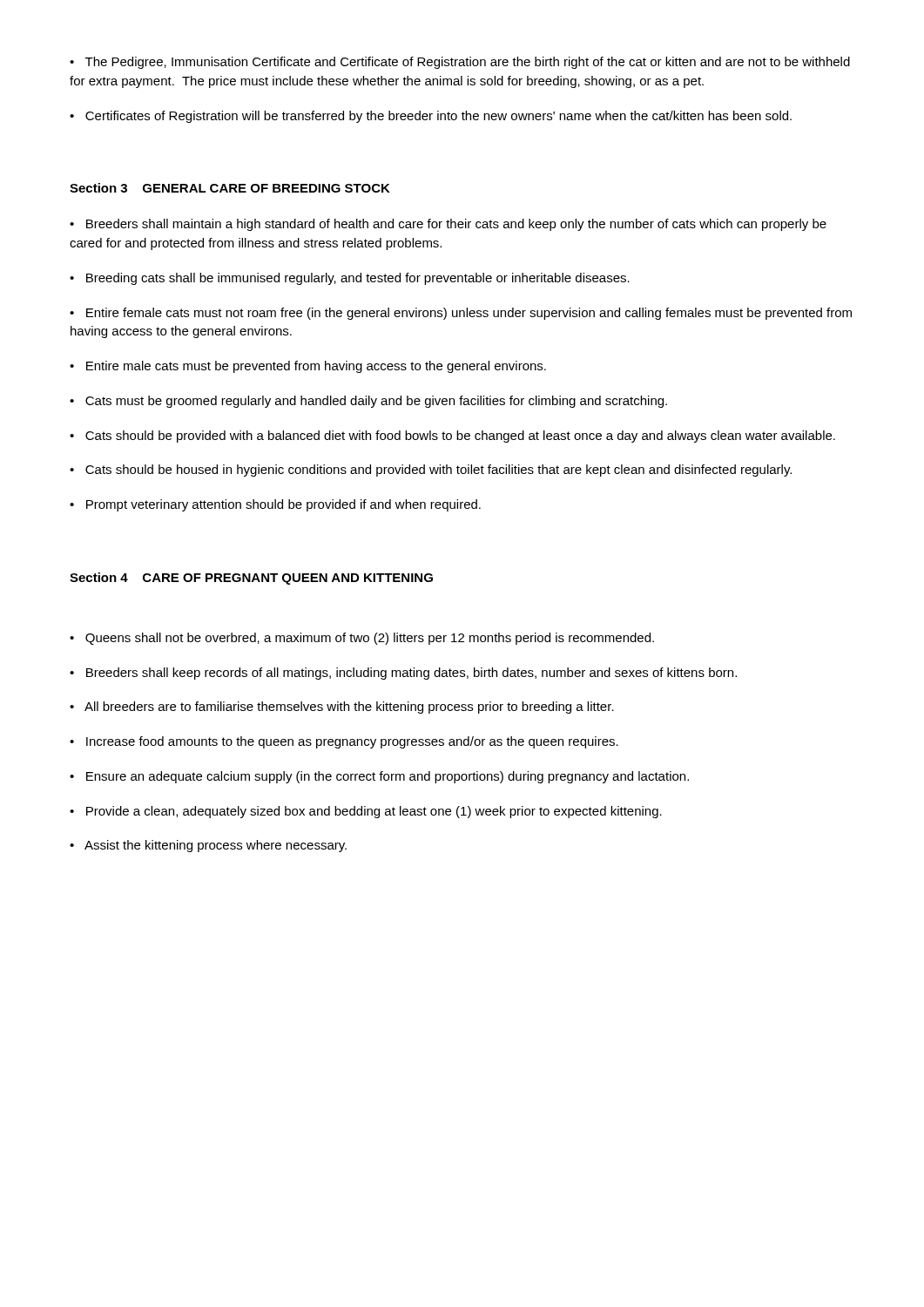This screenshot has height=1307, width=924.
Task: Point to the block beginning "• All breeders"
Action: click(342, 706)
